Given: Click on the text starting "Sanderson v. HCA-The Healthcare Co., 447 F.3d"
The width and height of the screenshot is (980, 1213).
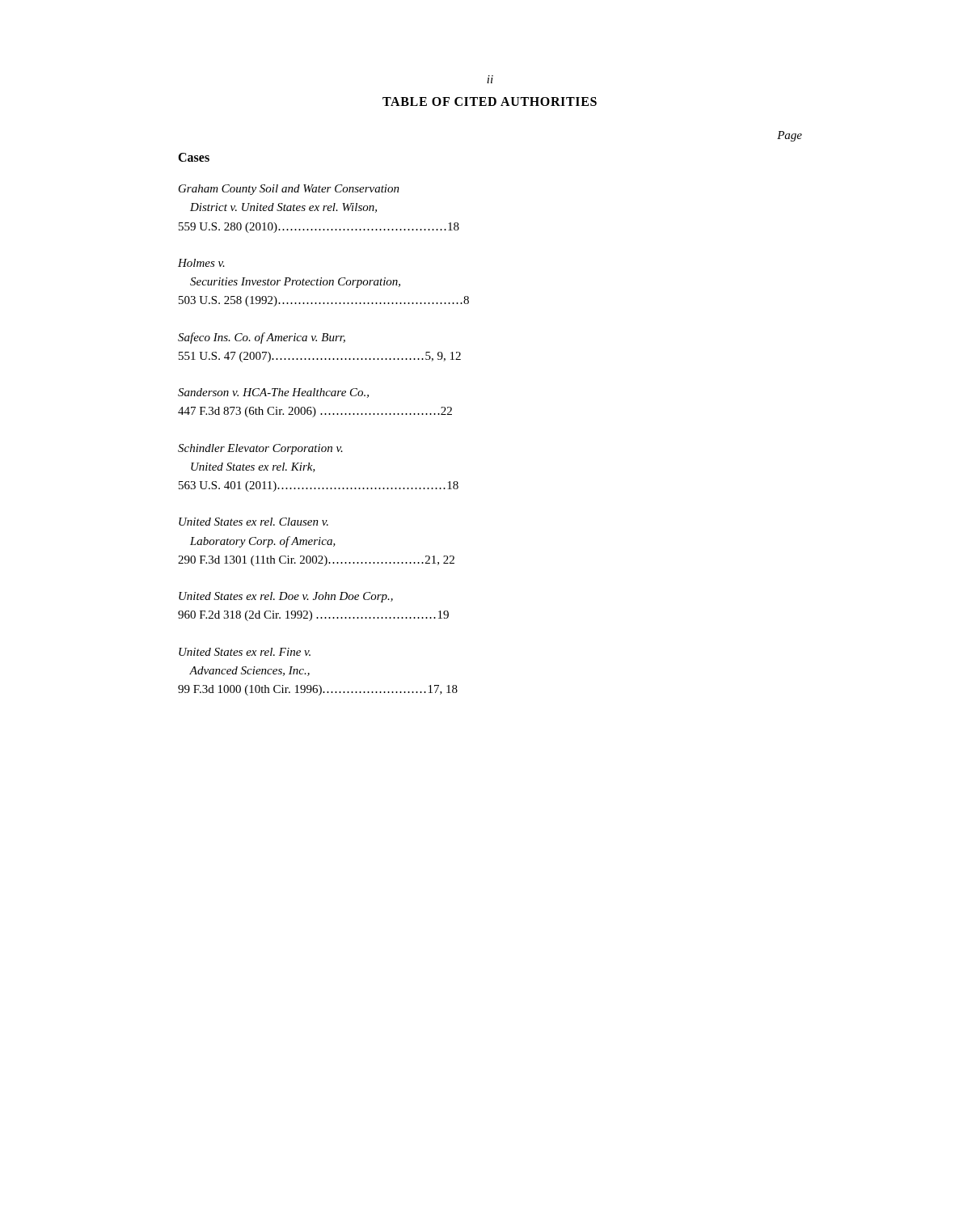Looking at the screenshot, I should (x=315, y=402).
